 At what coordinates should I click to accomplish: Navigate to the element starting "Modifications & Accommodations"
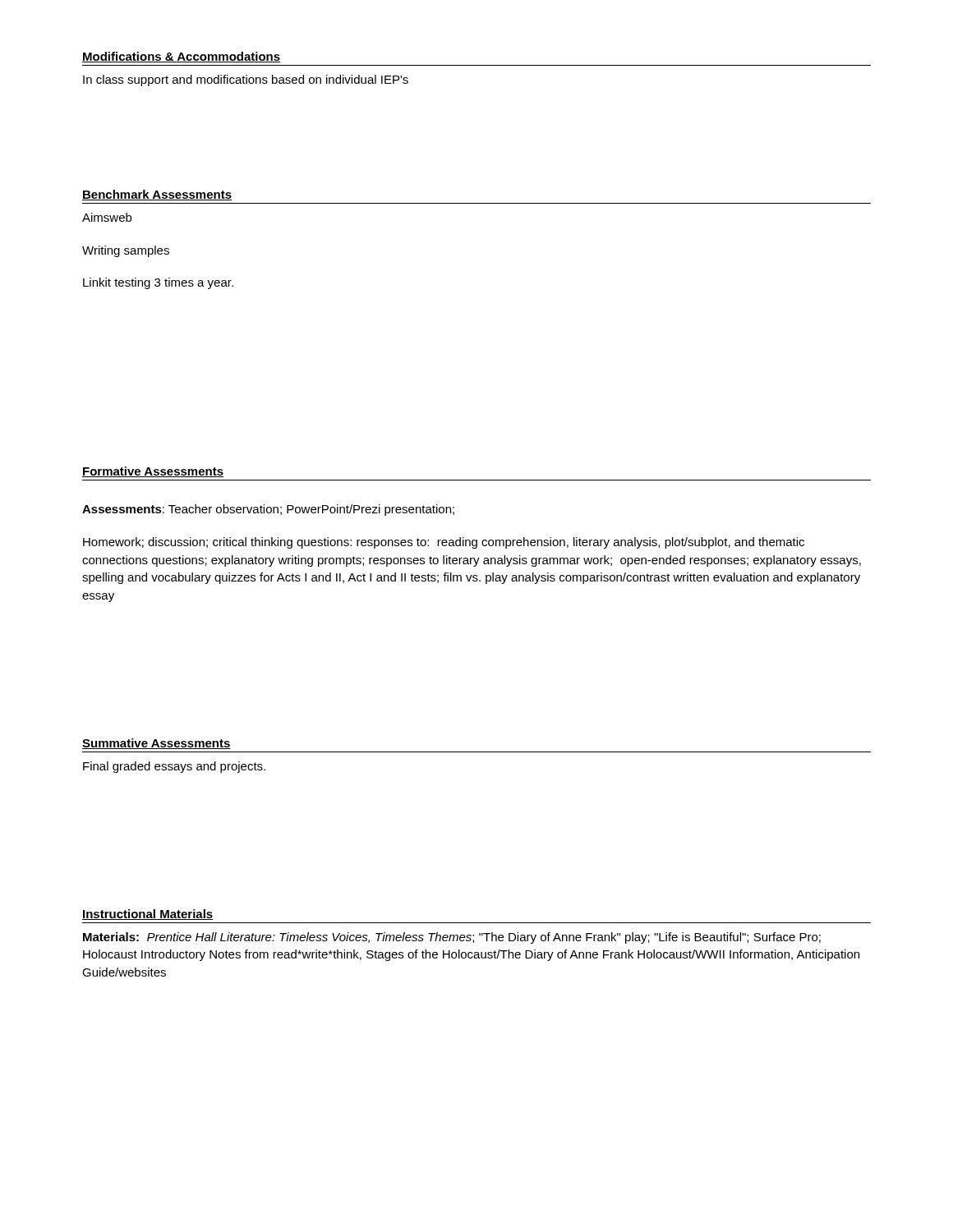click(181, 56)
